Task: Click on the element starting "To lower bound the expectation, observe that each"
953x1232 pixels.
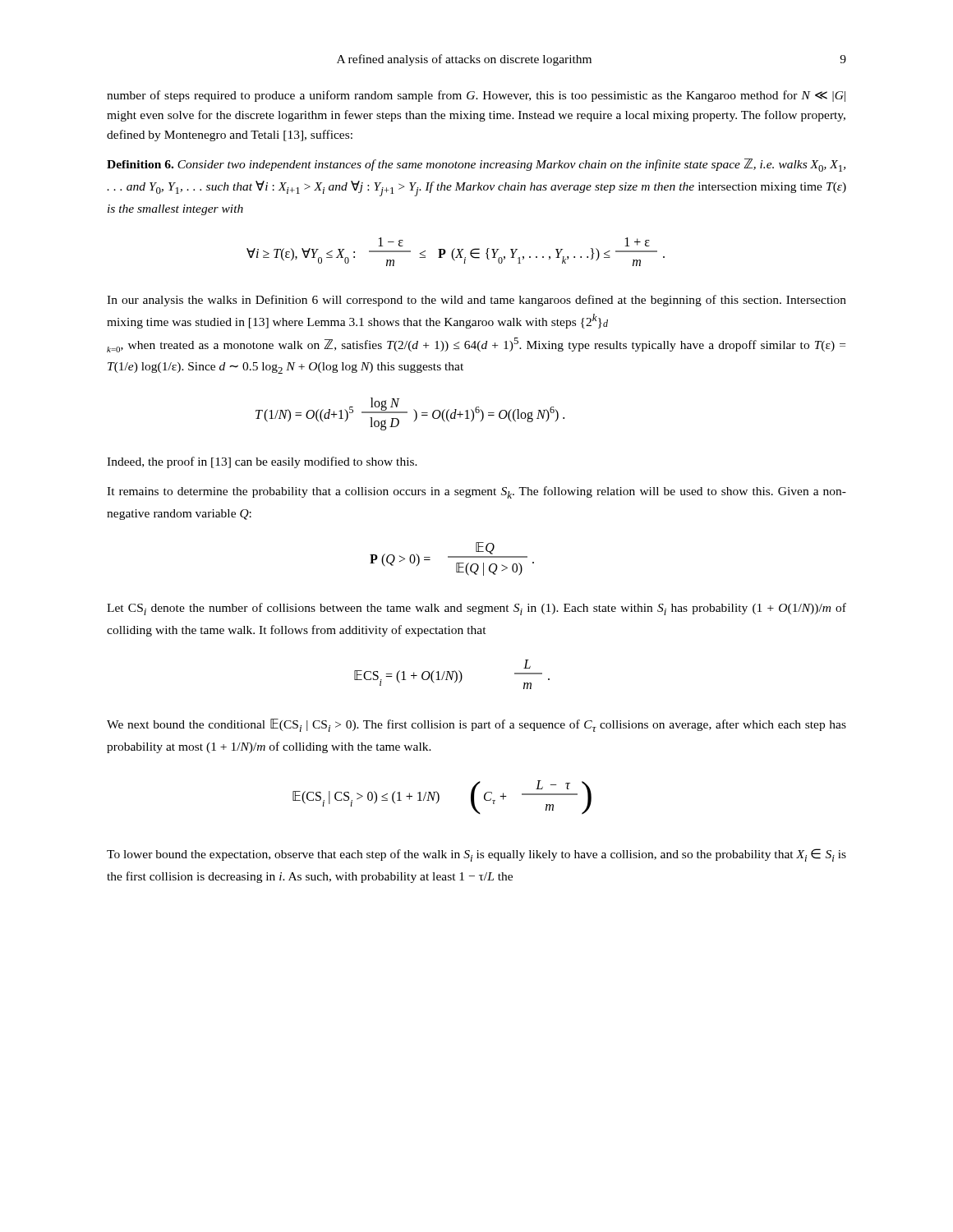Action: tap(476, 865)
